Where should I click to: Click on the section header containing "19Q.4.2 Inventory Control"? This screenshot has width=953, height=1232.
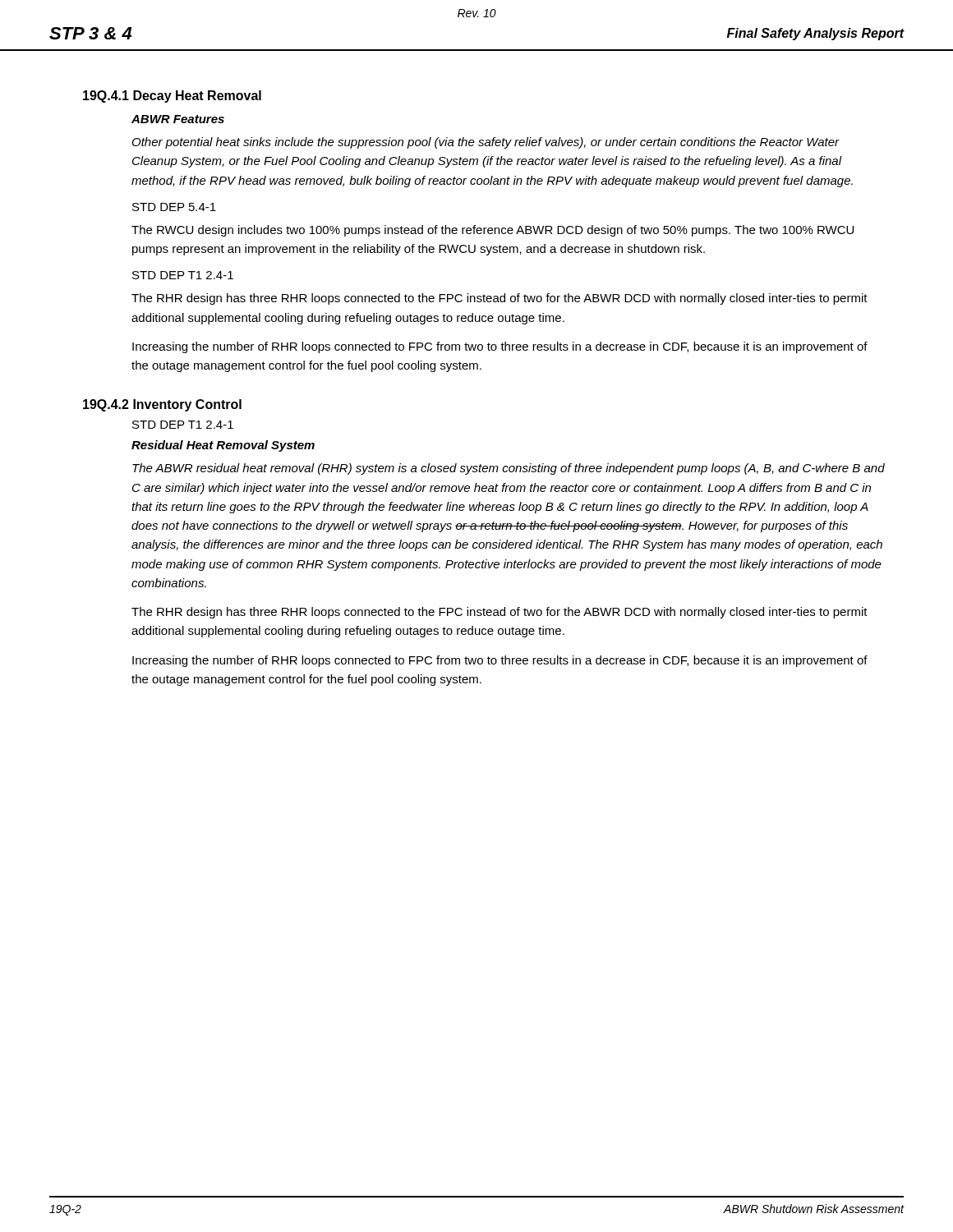point(162,405)
